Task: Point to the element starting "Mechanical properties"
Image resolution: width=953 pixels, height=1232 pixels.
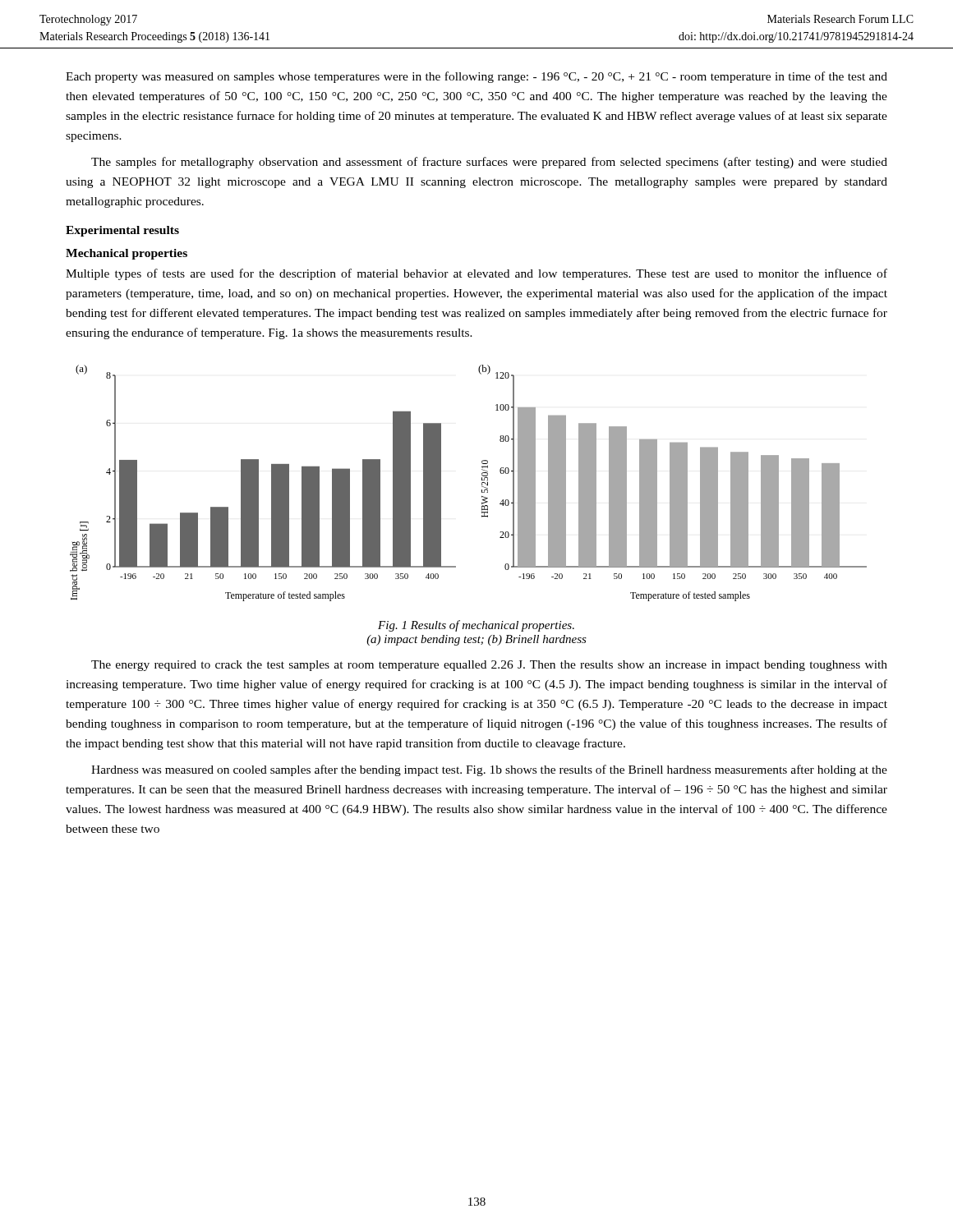Action: [x=127, y=253]
